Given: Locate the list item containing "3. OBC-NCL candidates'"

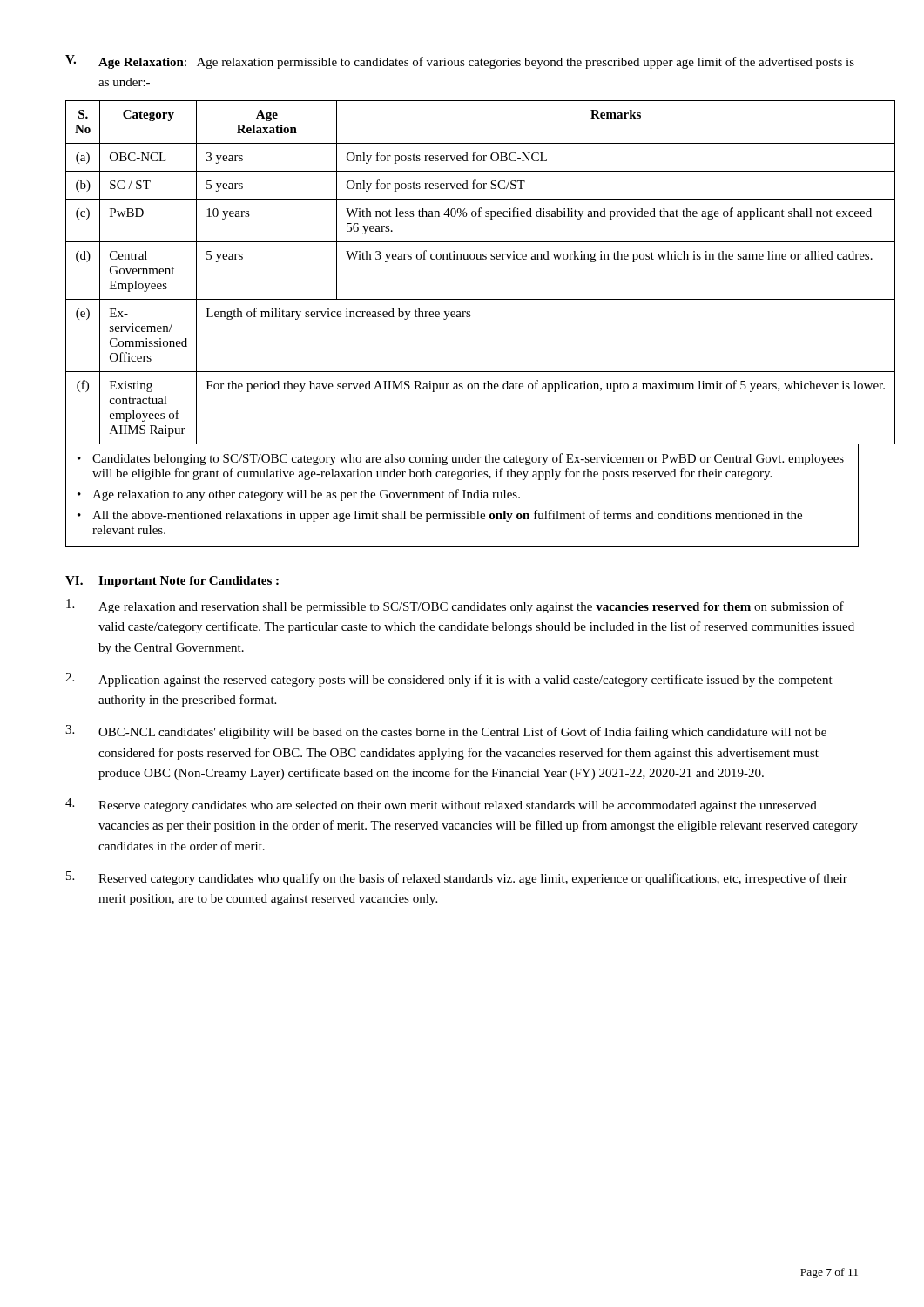Looking at the screenshot, I should click(x=462, y=753).
